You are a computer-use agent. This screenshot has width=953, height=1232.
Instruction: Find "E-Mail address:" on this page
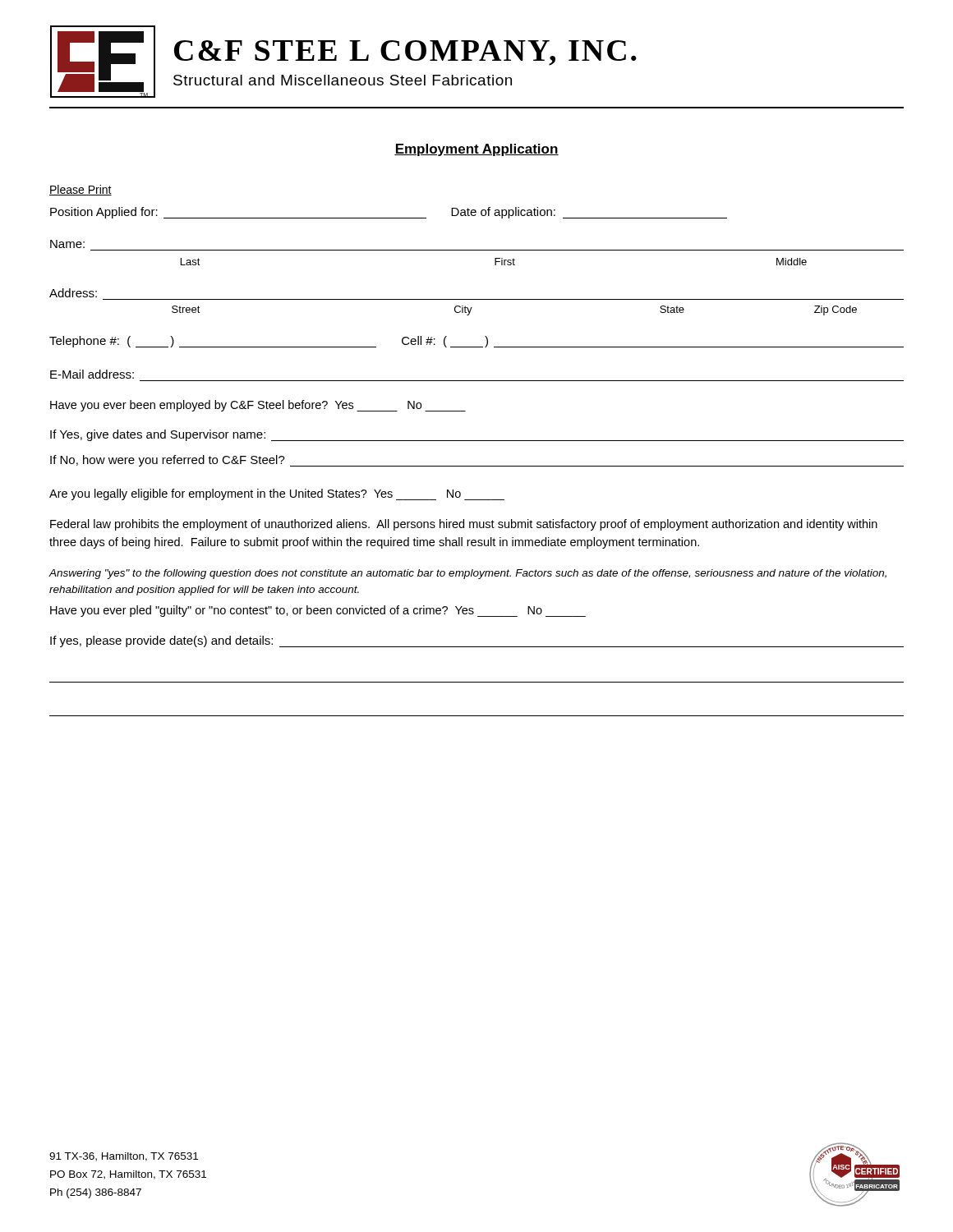tap(476, 372)
